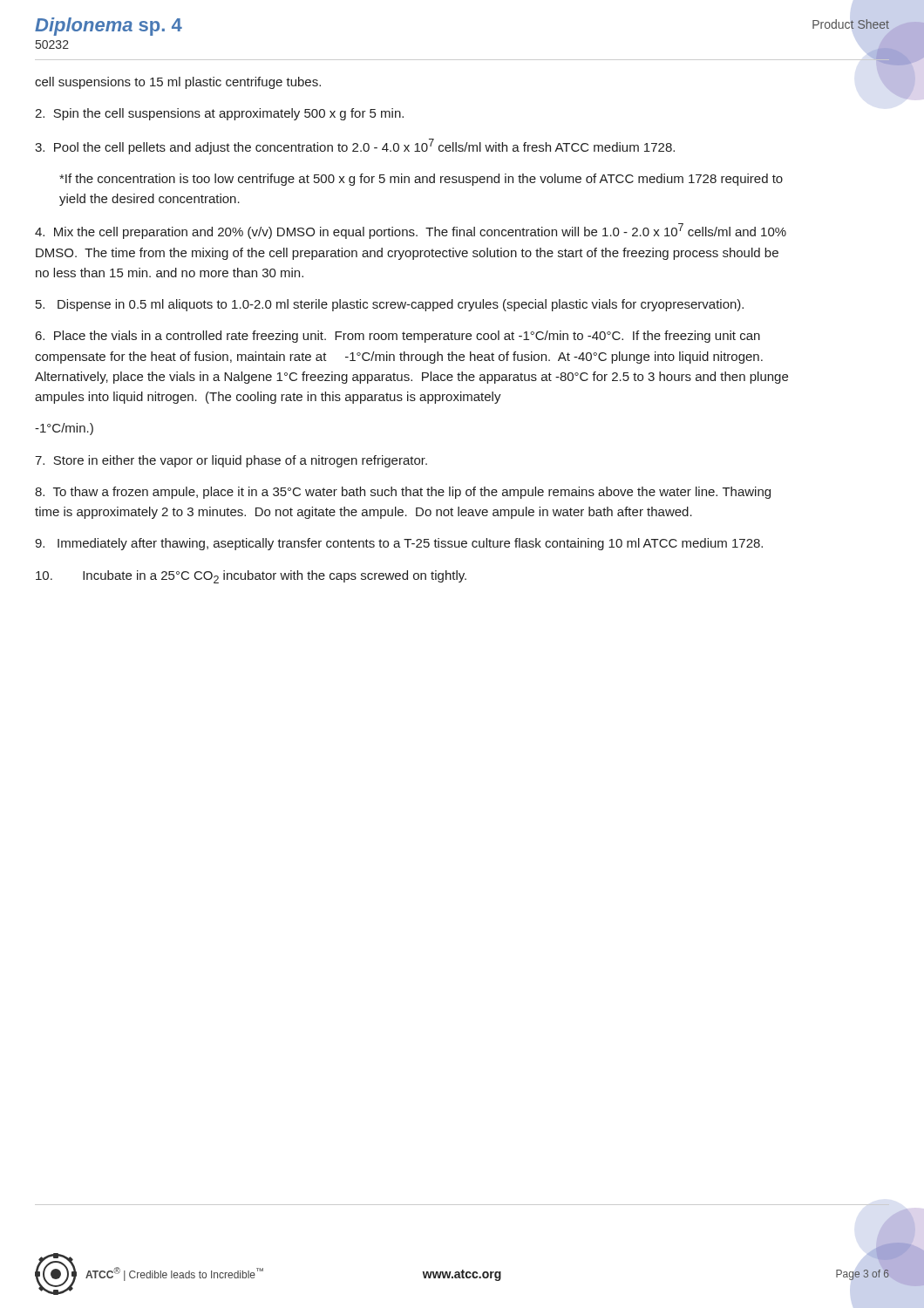This screenshot has width=924, height=1308.
Task: Find the list item containing "7. Store in either the vapor or liquid"
Action: click(x=231, y=460)
